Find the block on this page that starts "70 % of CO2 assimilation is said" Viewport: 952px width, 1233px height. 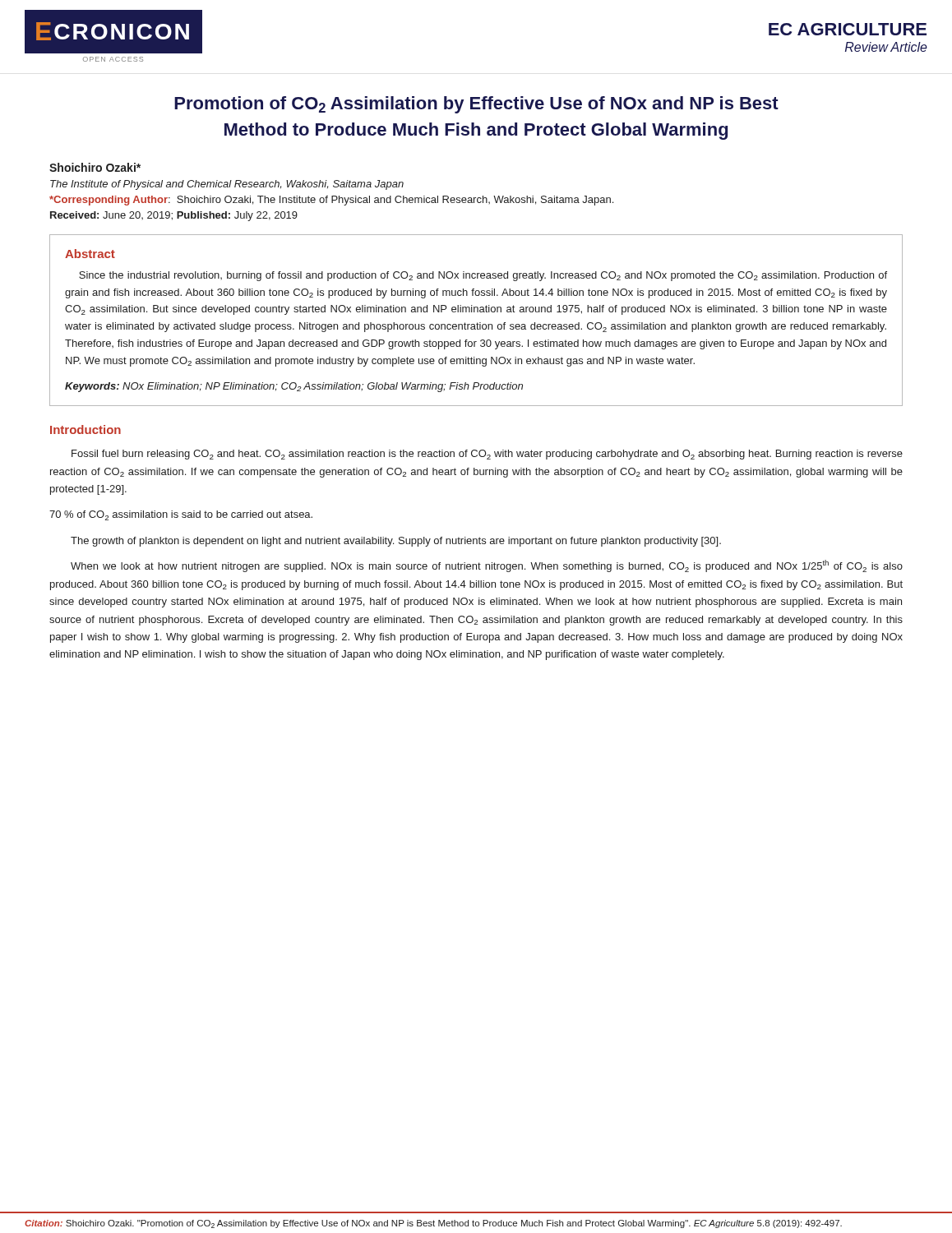click(181, 515)
